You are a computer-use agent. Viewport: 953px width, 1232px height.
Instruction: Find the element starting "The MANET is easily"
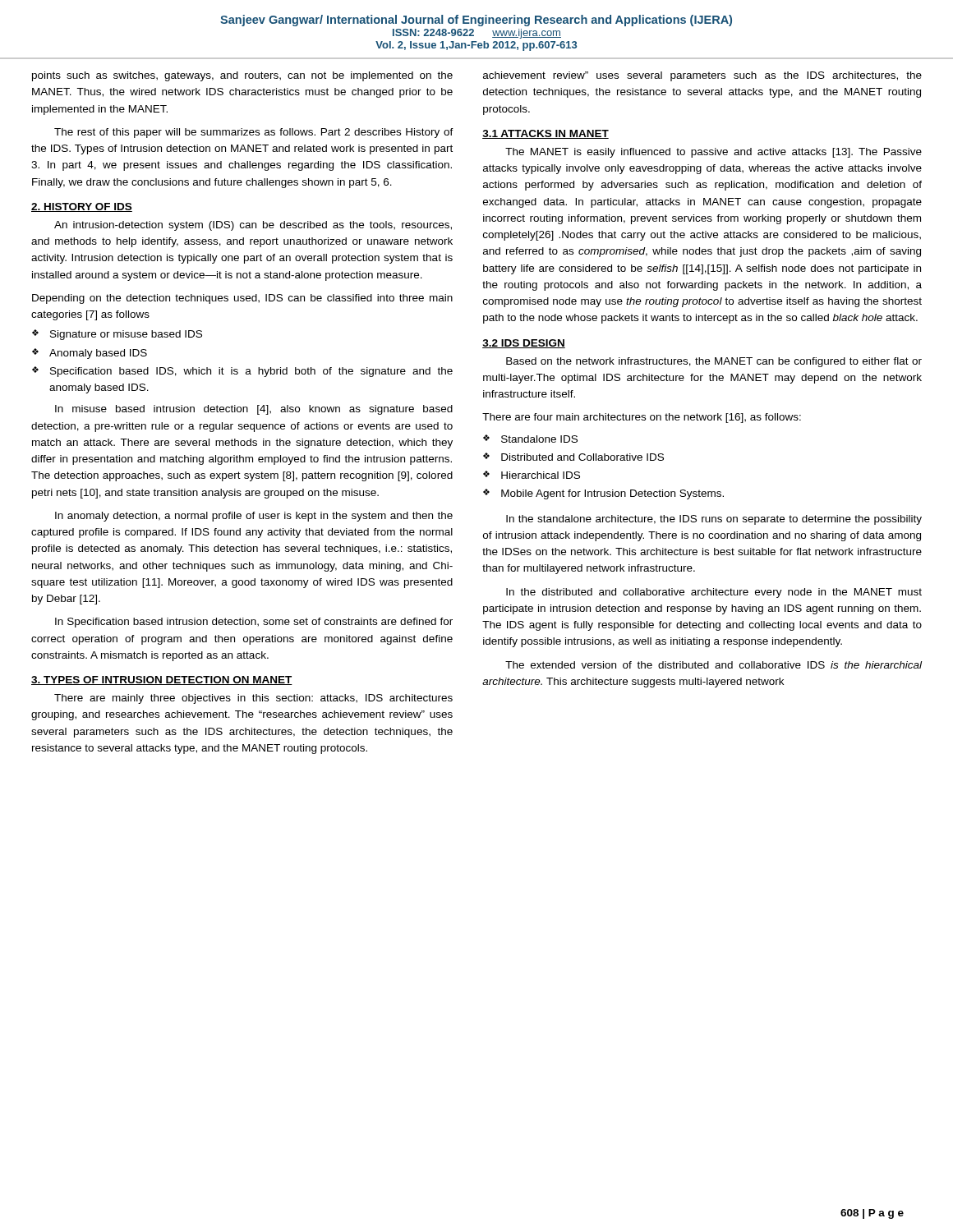point(702,234)
